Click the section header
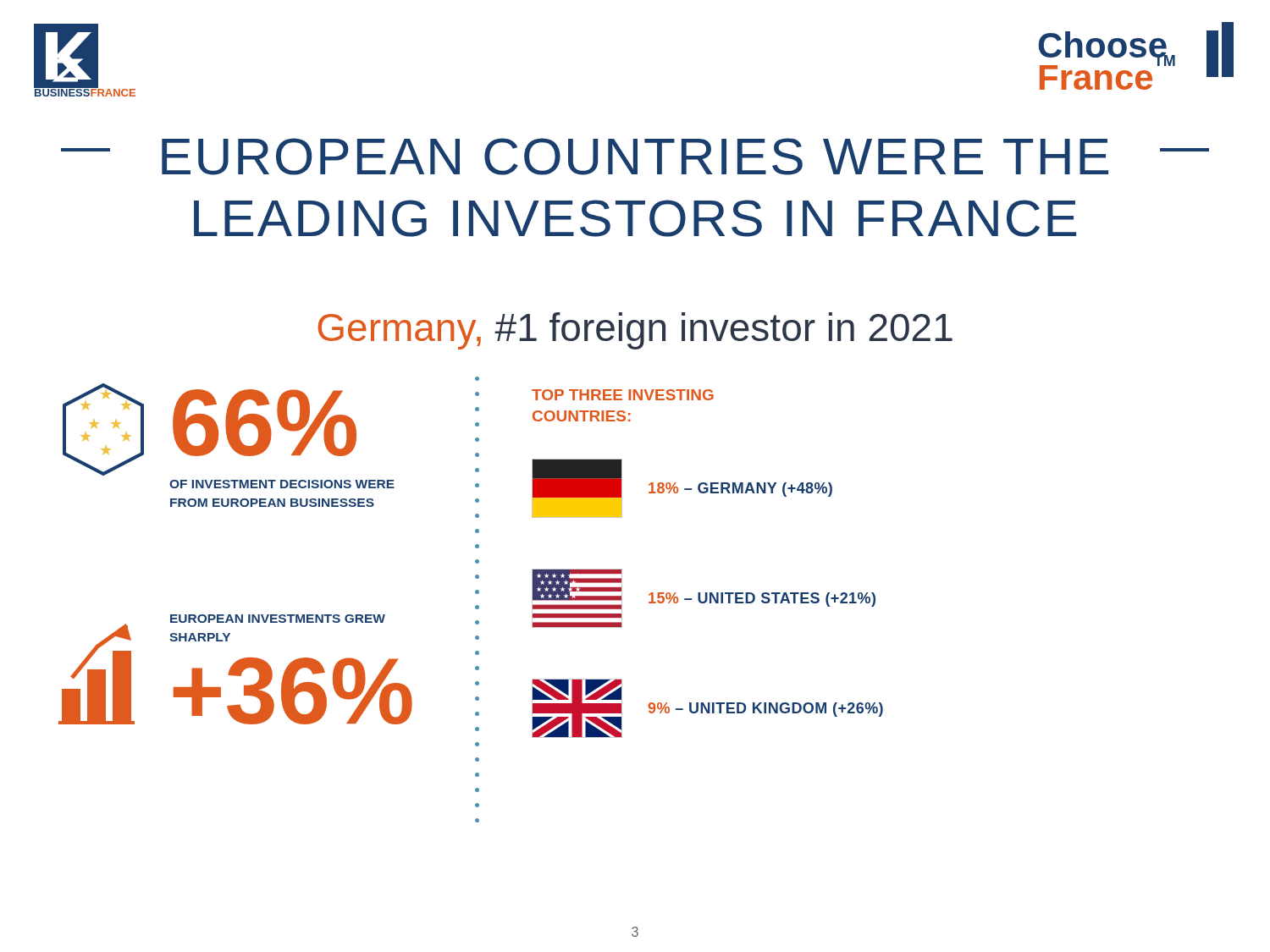Viewport: 1270px width, 952px height. [x=635, y=327]
